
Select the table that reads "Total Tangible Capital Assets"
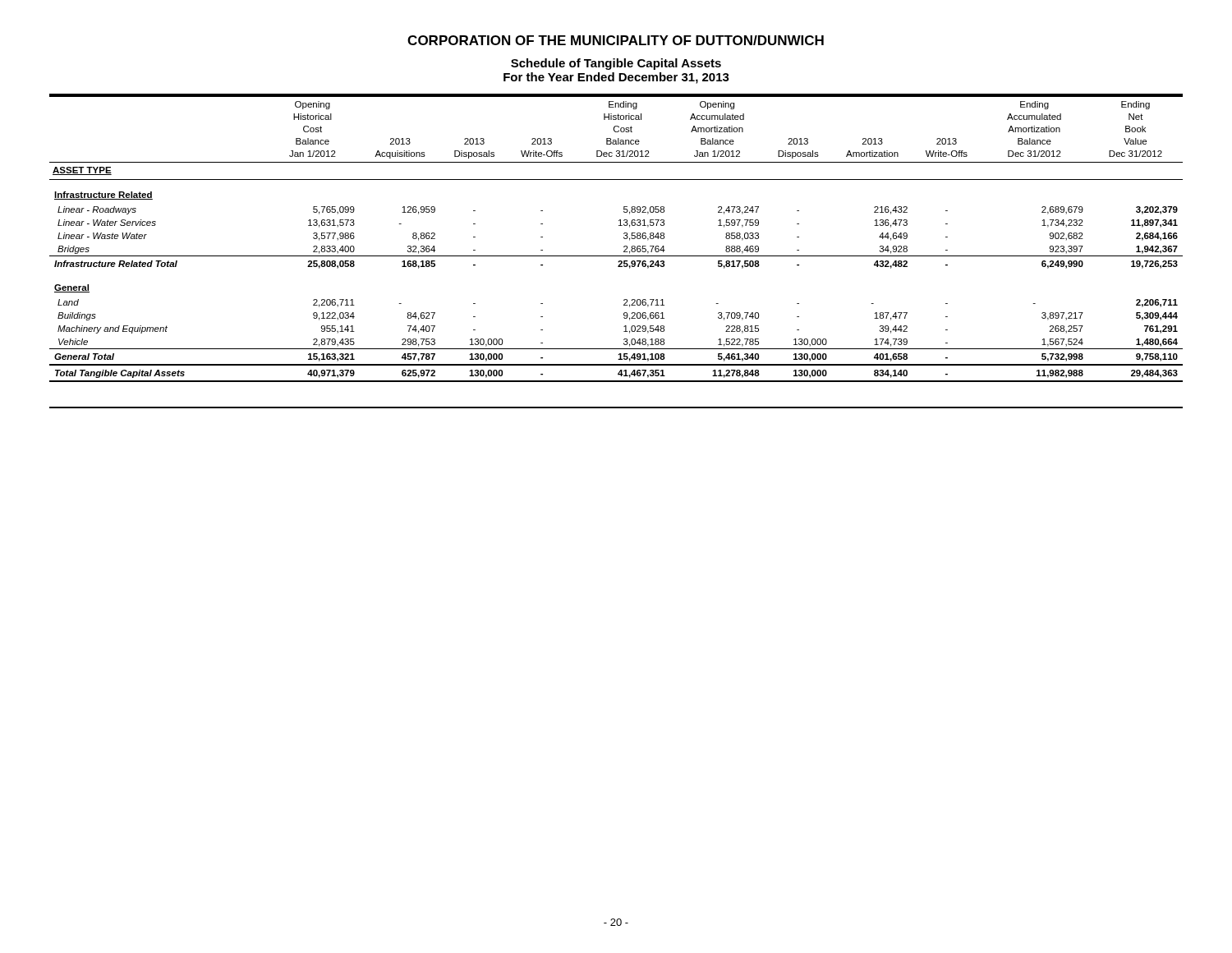[x=616, y=238]
